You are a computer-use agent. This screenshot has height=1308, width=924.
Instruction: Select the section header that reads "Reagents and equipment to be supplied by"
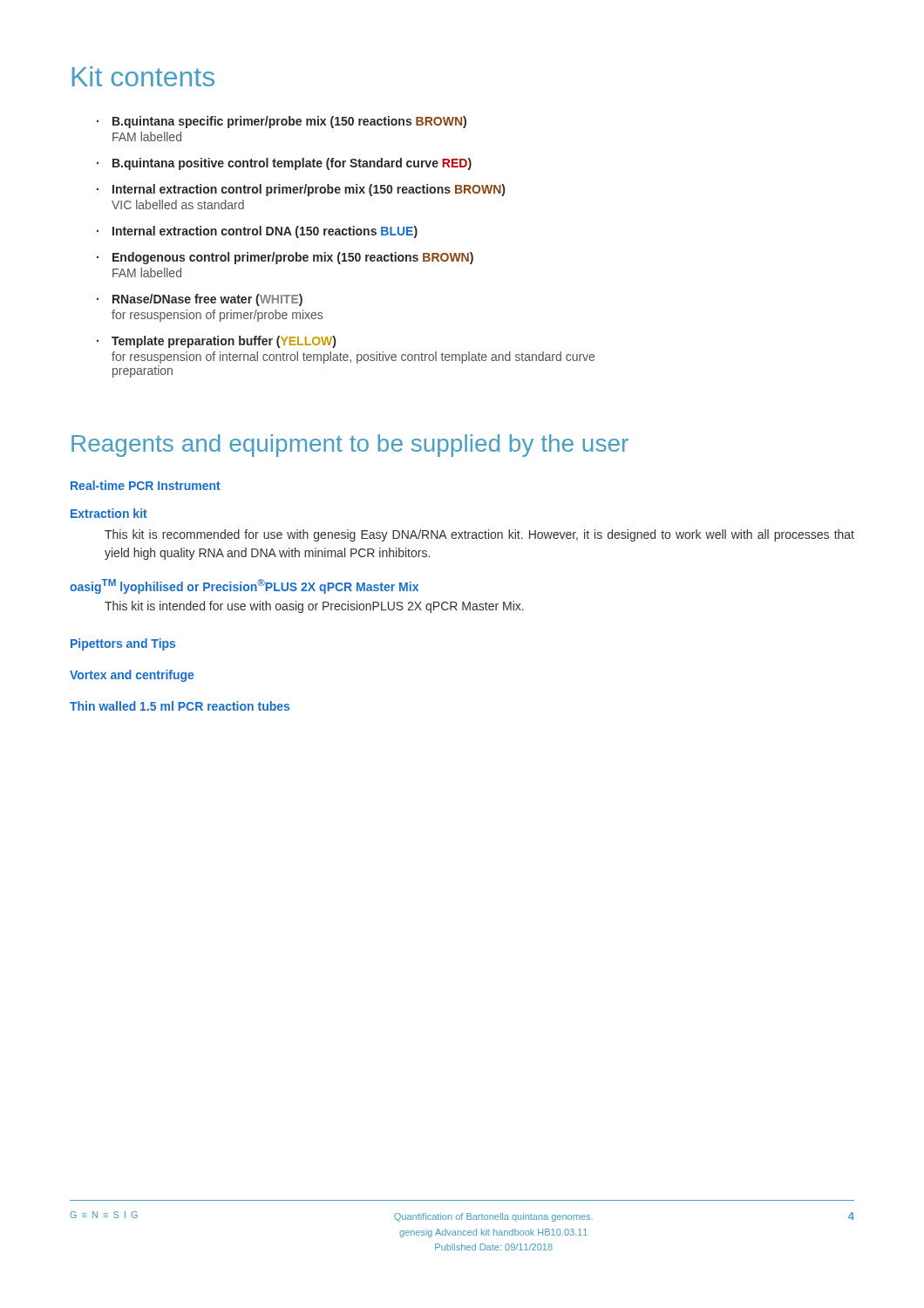[349, 443]
